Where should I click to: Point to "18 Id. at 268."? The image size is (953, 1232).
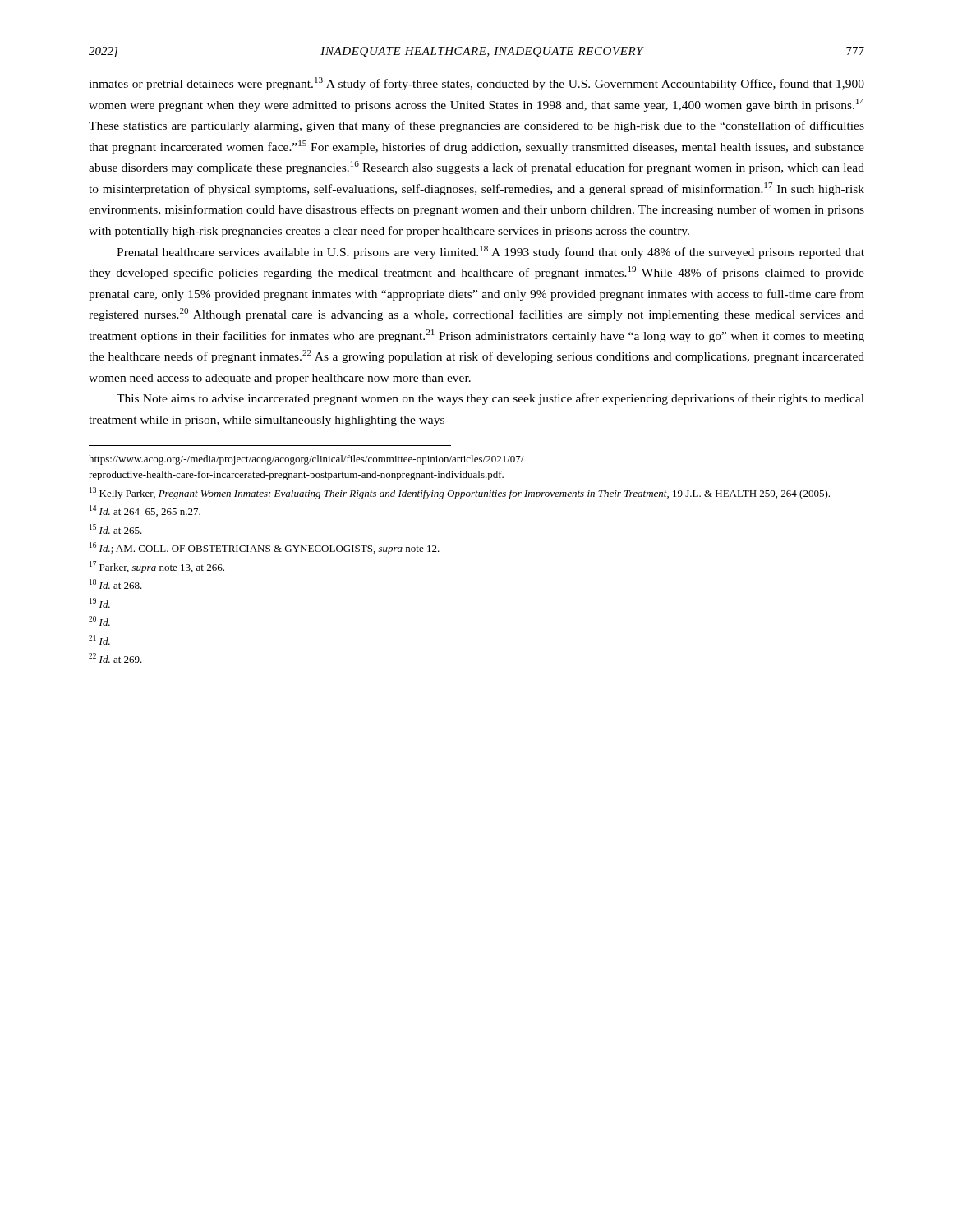pos(116,585)
